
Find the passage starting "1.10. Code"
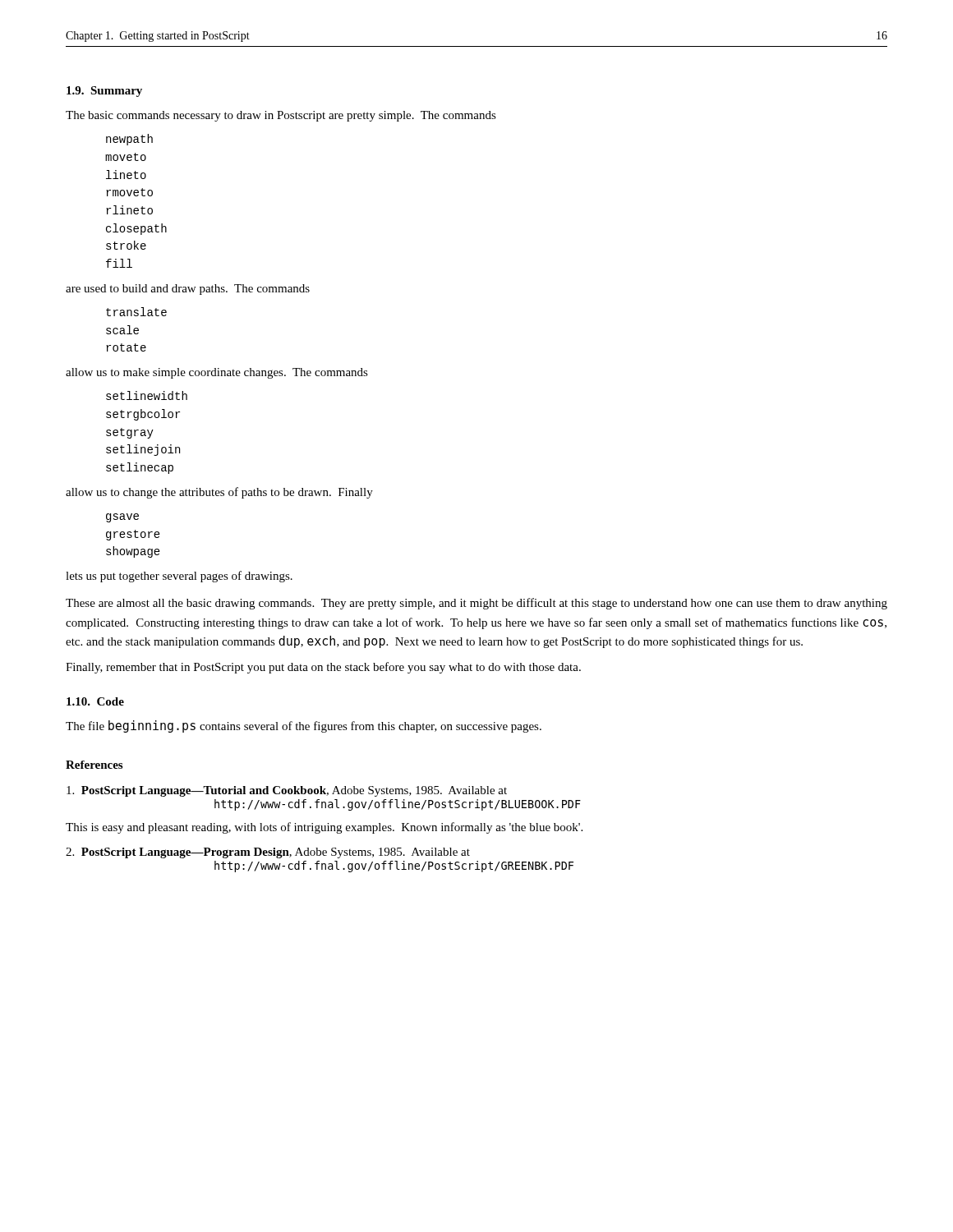coord(95,702)
